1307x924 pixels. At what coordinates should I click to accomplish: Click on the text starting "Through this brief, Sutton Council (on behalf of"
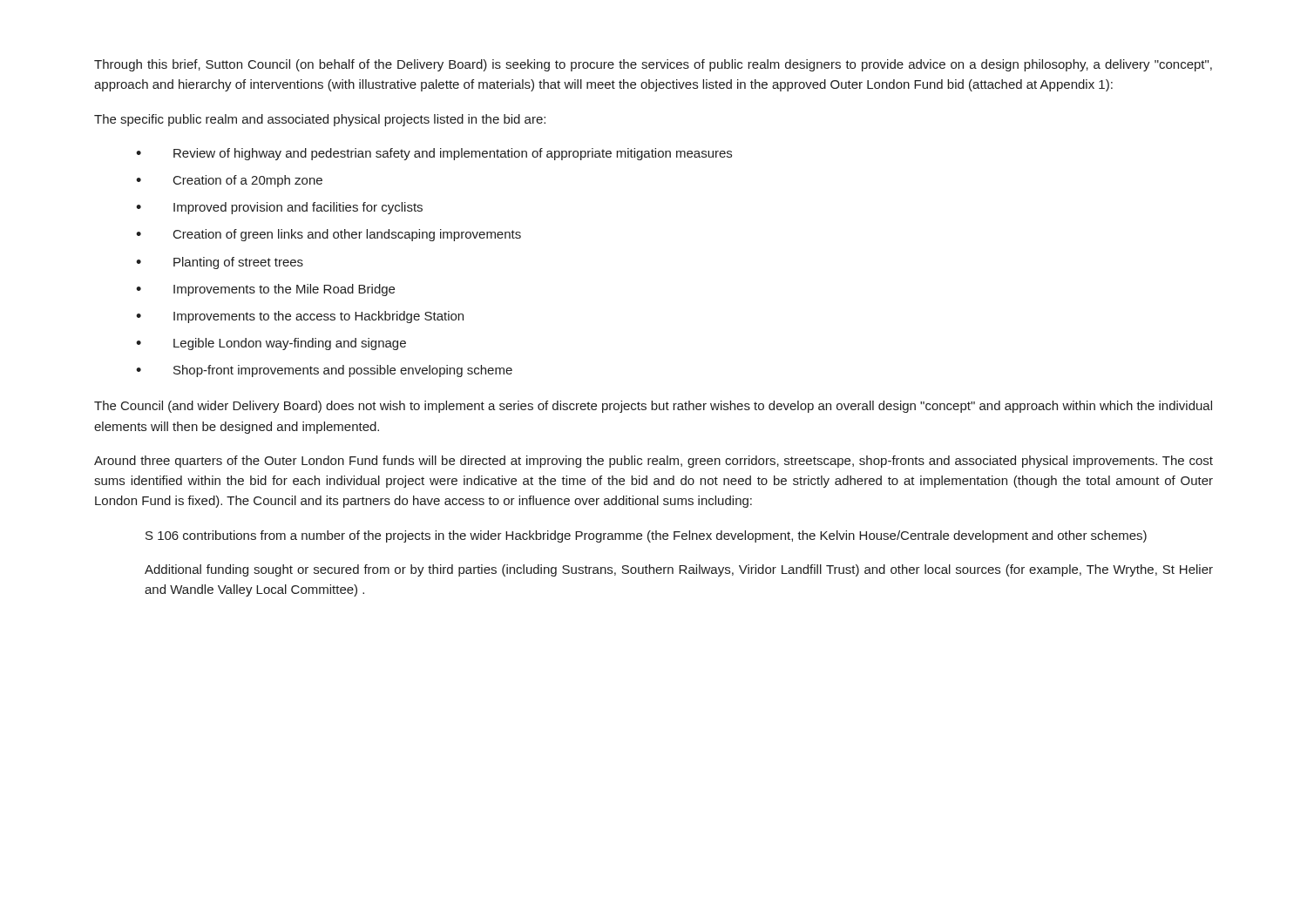[654, 74]
